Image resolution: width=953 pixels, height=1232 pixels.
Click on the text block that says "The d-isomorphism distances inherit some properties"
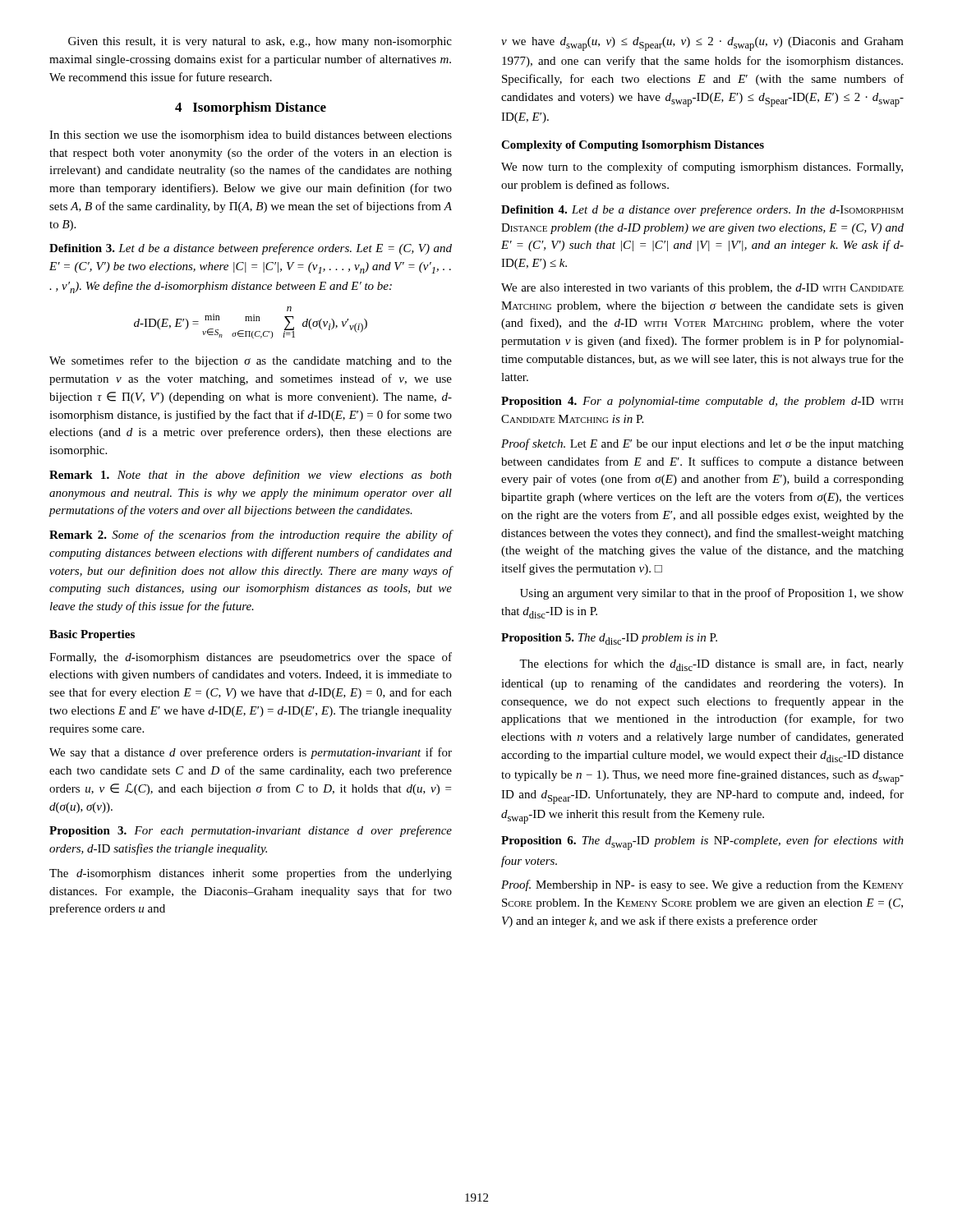tap(251, 892)
